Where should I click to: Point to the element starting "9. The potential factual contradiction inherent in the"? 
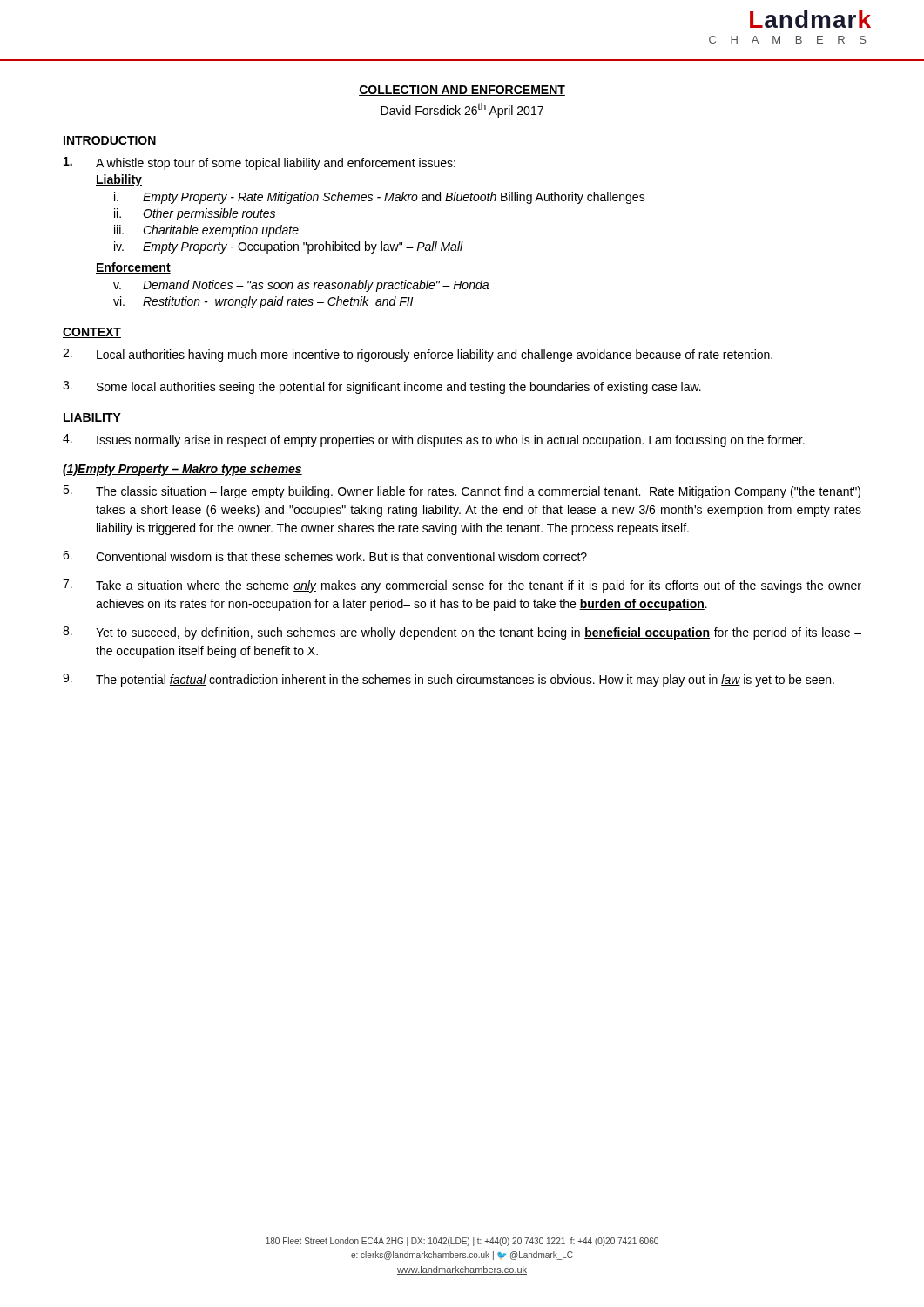coord(462,680)
